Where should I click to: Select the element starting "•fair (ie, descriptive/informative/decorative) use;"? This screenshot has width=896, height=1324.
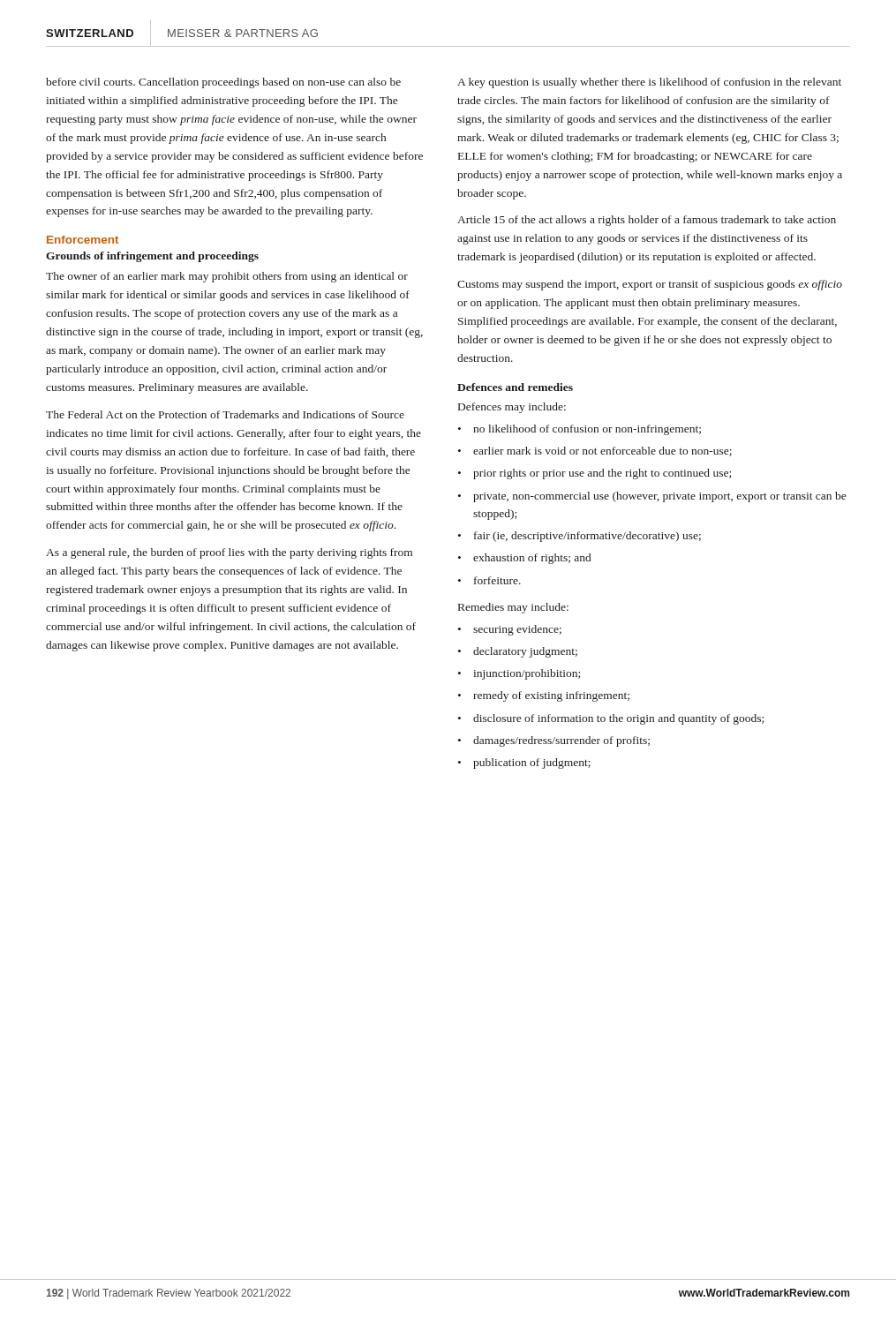pyautogui.click(x=654, y=536)
